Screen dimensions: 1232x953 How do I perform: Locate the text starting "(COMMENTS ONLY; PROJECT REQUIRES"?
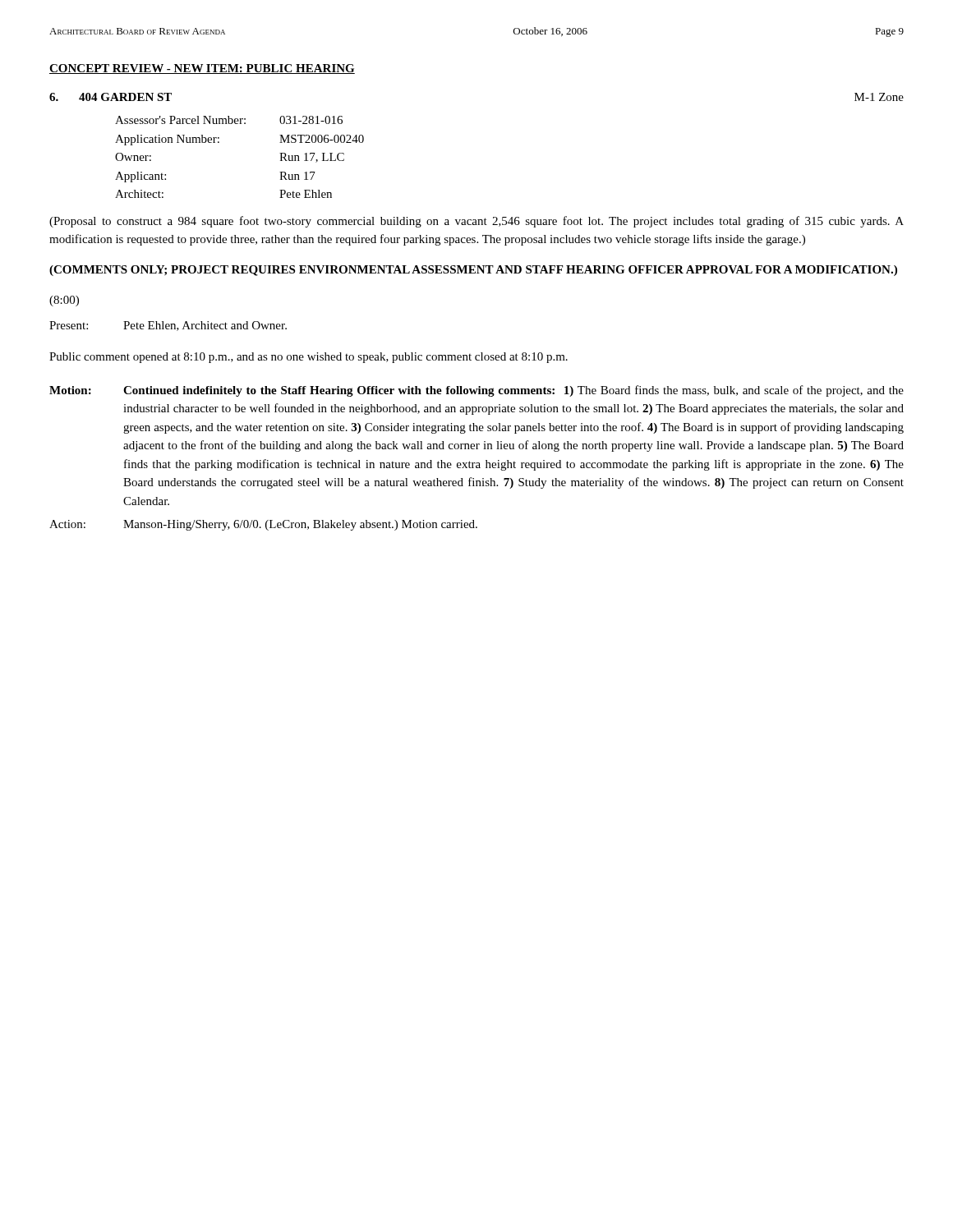473,269
